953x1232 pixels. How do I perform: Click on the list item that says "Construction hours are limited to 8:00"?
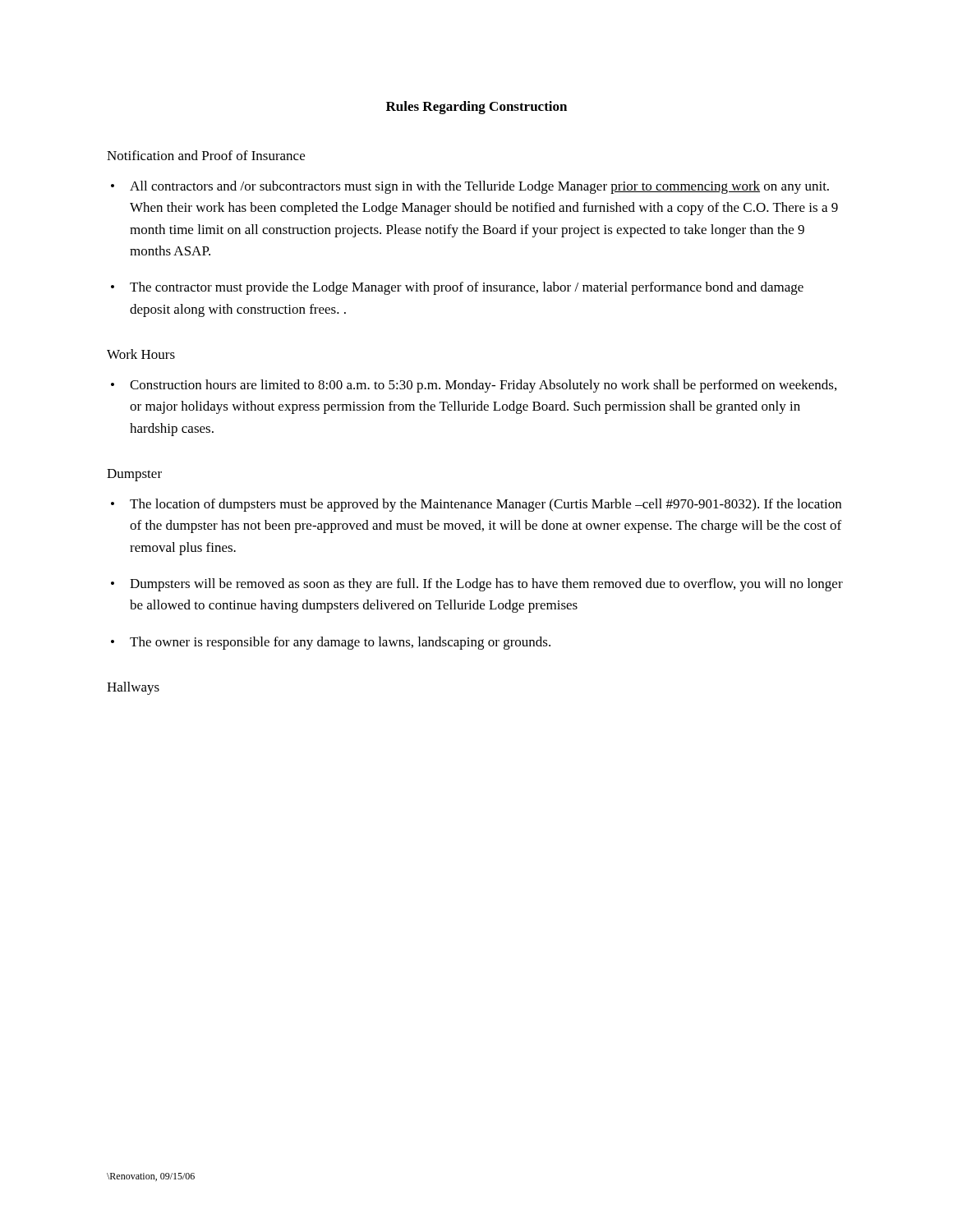[484, 406]
